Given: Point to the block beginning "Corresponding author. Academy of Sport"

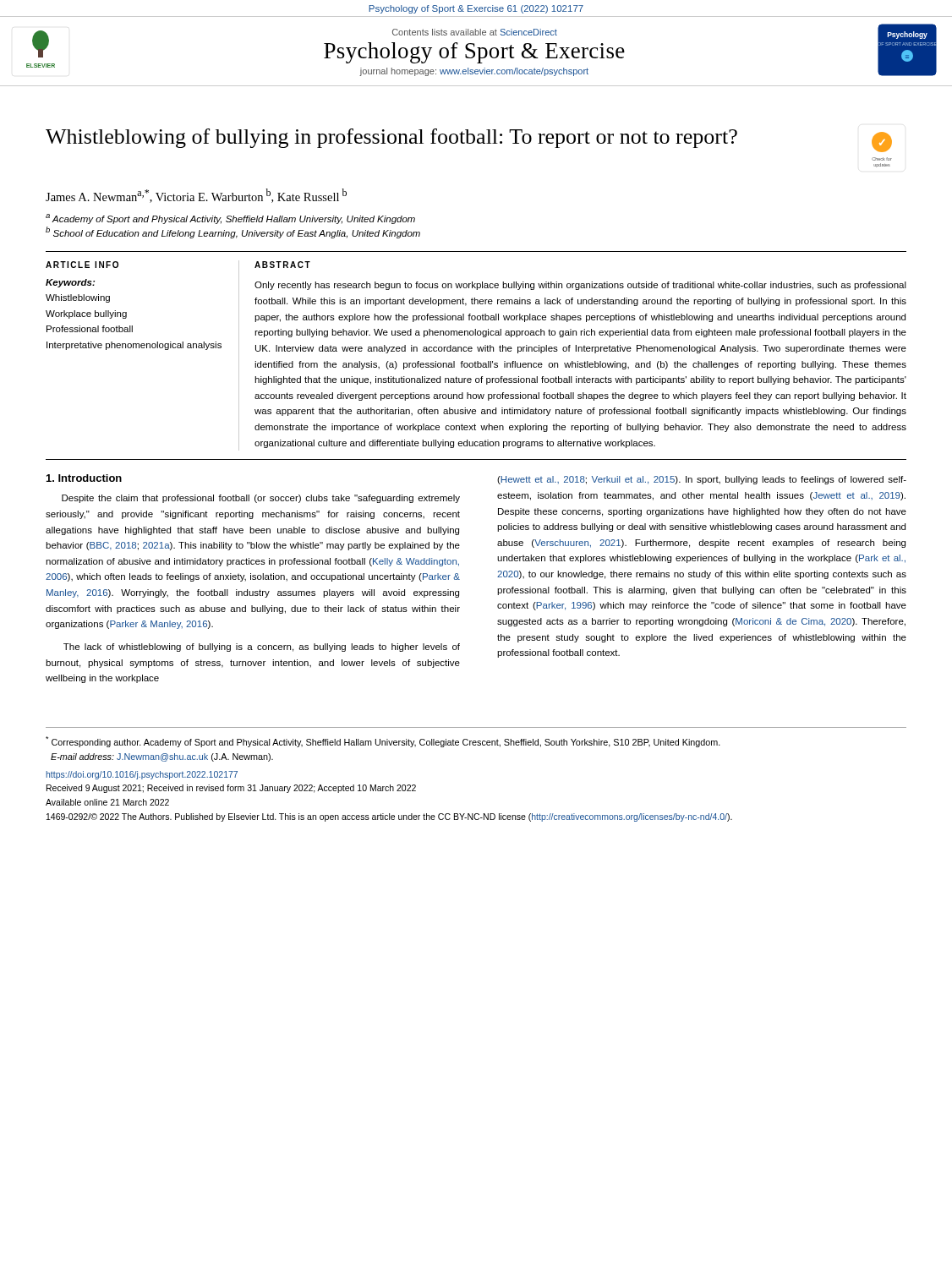Looking at the screenshot, I should [383, 748].
